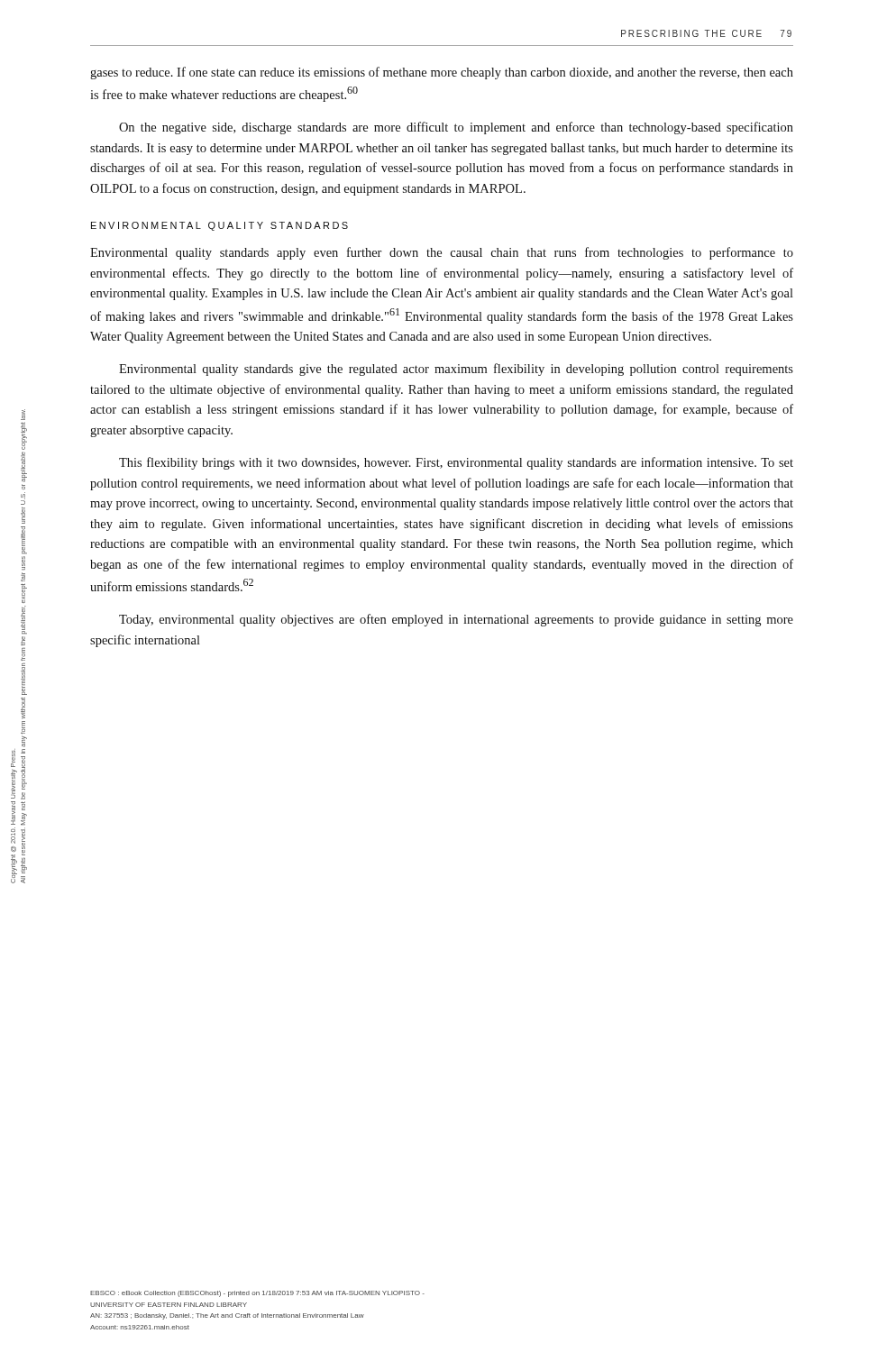
Task: Click on the text block that reads "Today, environmental quality"
Action: [442, 630]
